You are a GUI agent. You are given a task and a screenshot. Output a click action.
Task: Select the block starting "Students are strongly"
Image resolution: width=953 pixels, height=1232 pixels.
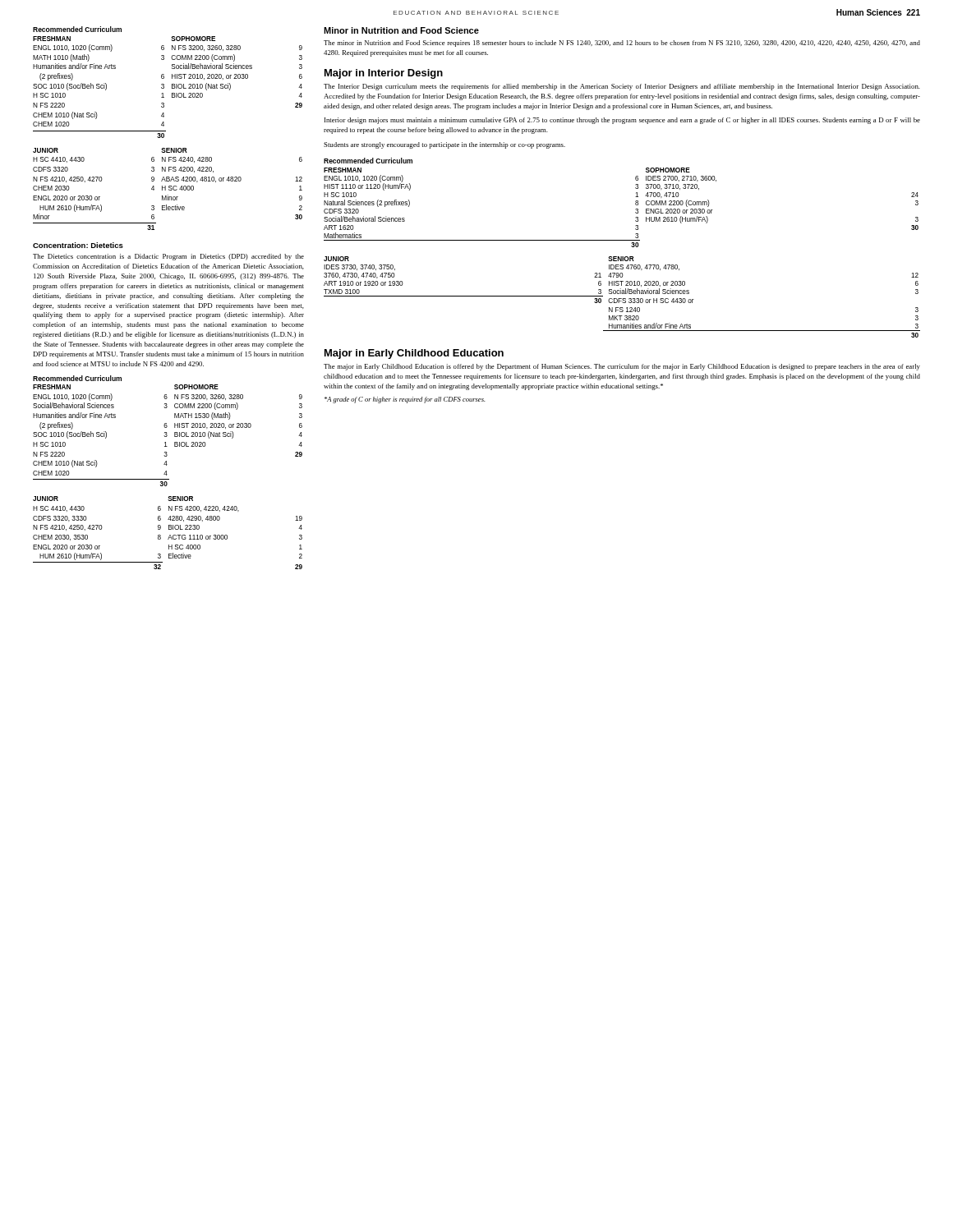coord(445,145)
